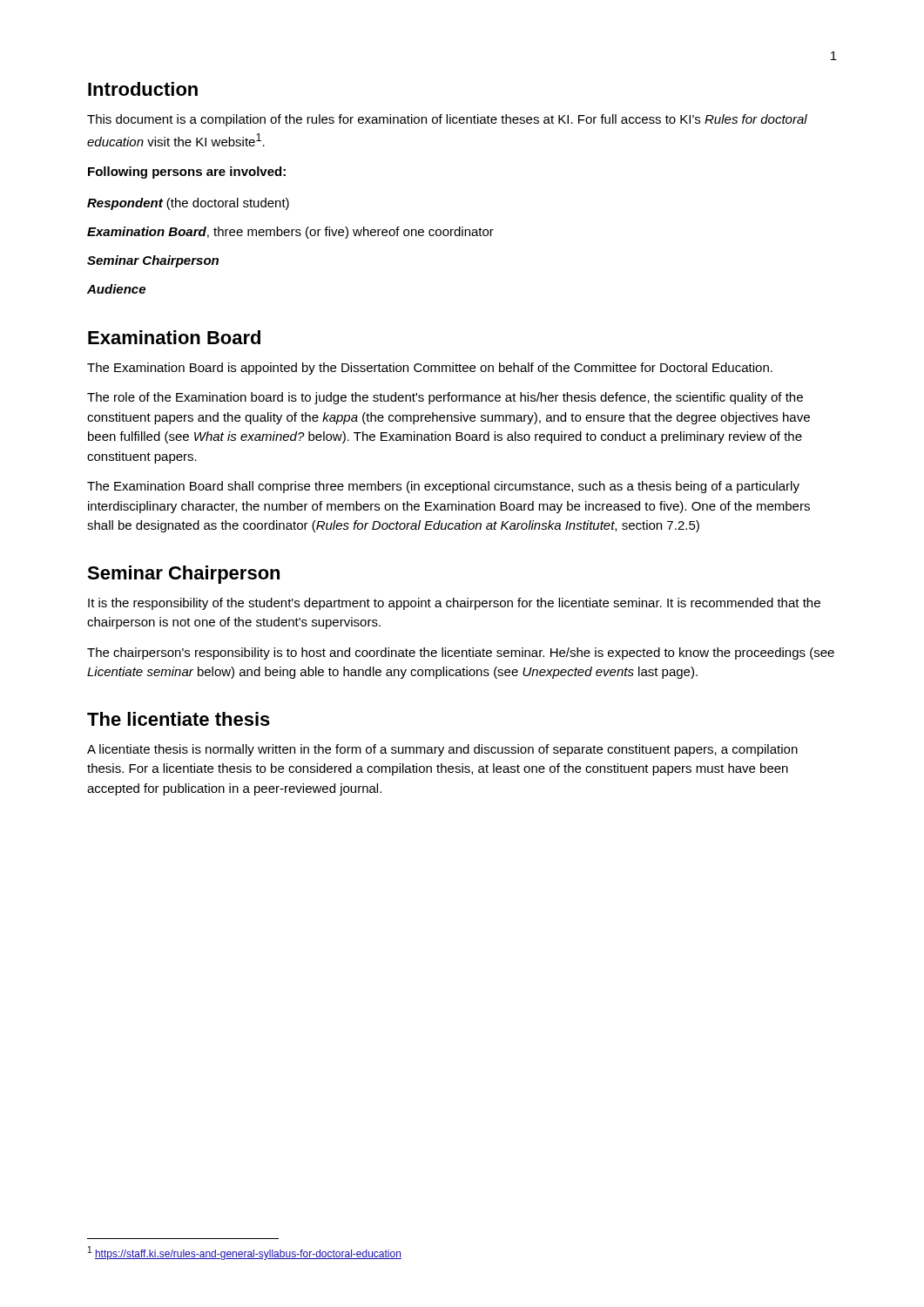Locate the block starting "This document is a"
The width and height of the screenshot is (924, 1307).
point(462,131)
